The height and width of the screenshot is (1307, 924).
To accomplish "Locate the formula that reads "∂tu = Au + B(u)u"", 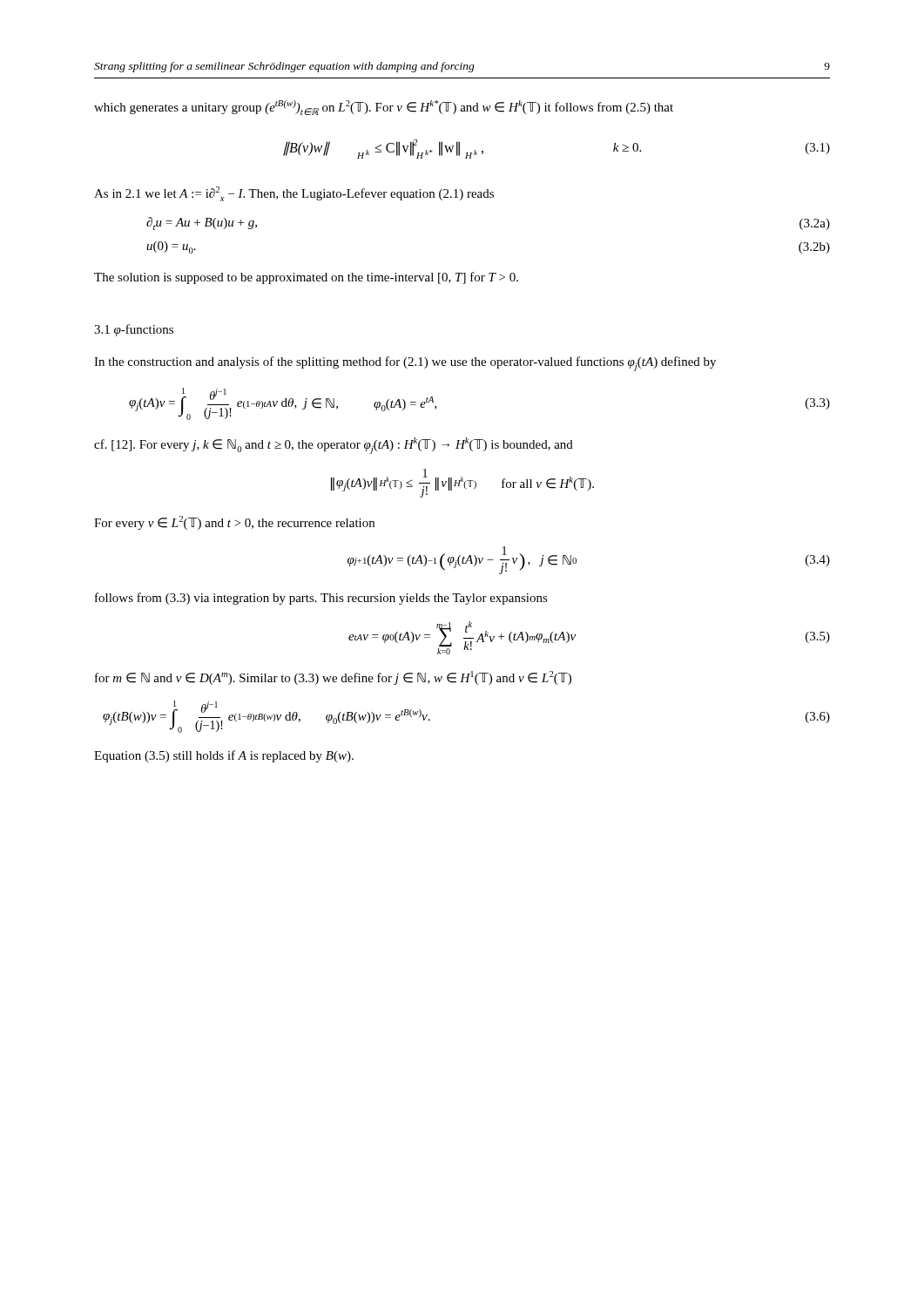I will click(x=197, y=223).
